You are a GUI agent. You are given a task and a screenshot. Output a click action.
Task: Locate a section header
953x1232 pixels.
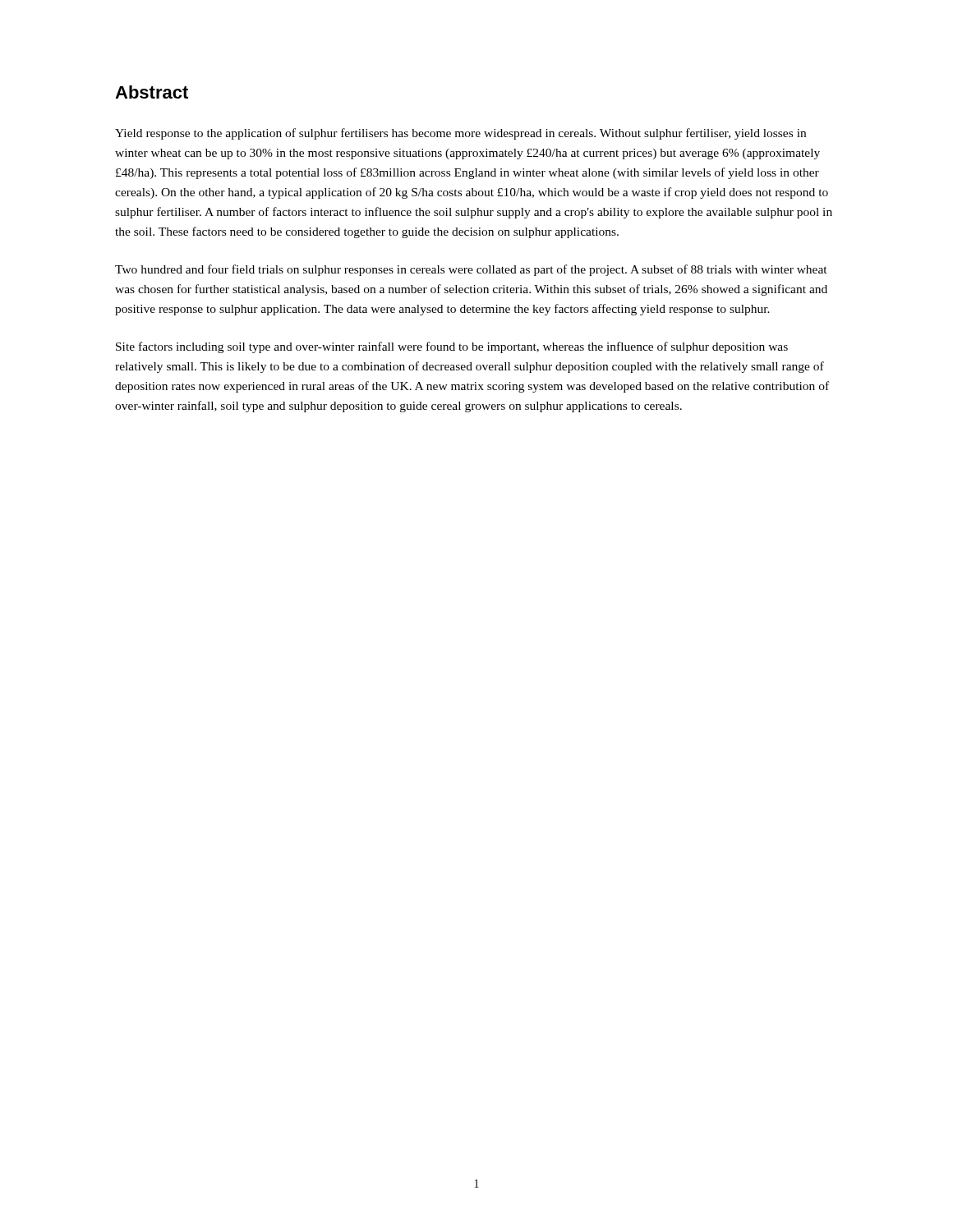(x=152, y=92)
